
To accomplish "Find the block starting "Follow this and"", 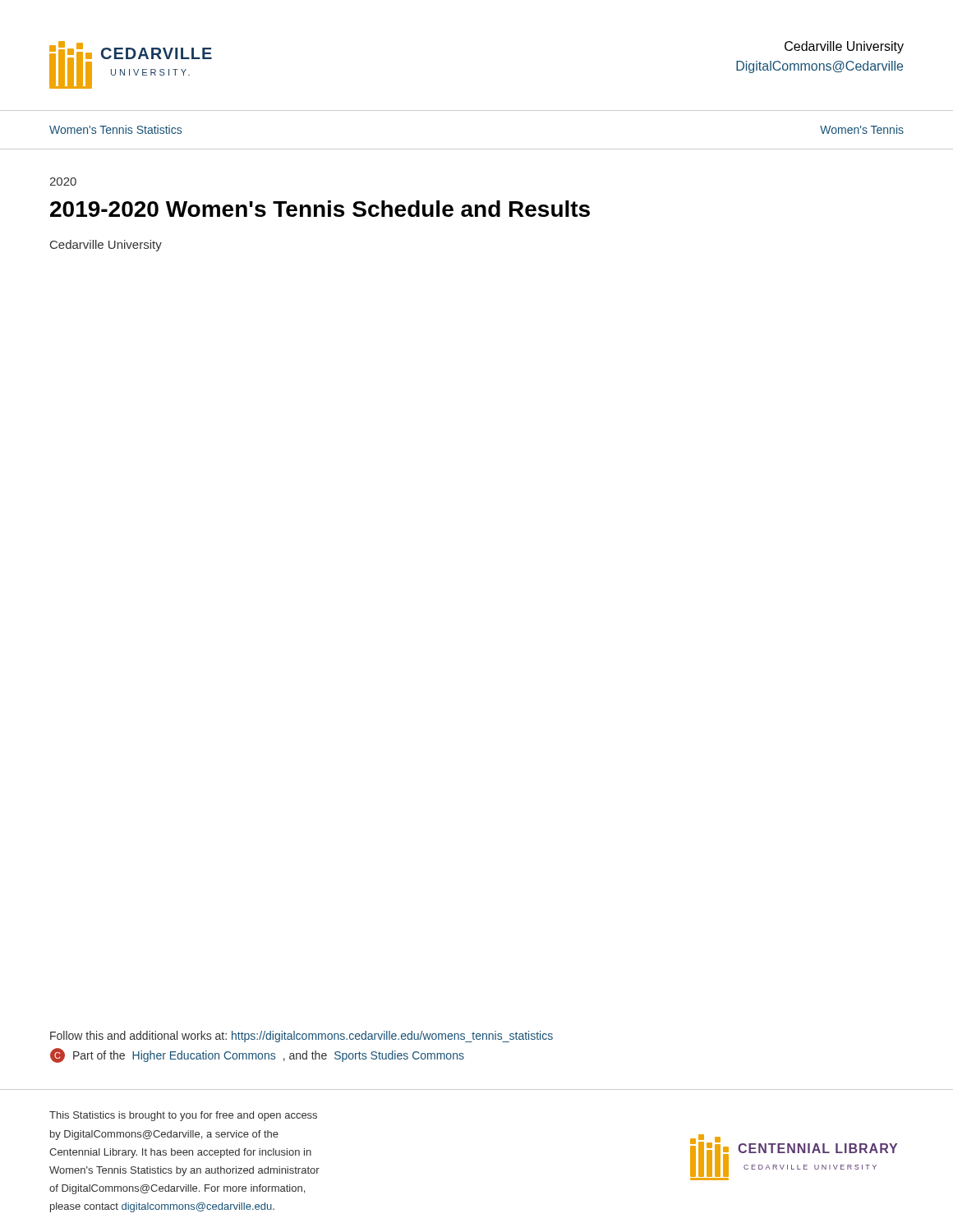I will click(x=301, y=1036).
